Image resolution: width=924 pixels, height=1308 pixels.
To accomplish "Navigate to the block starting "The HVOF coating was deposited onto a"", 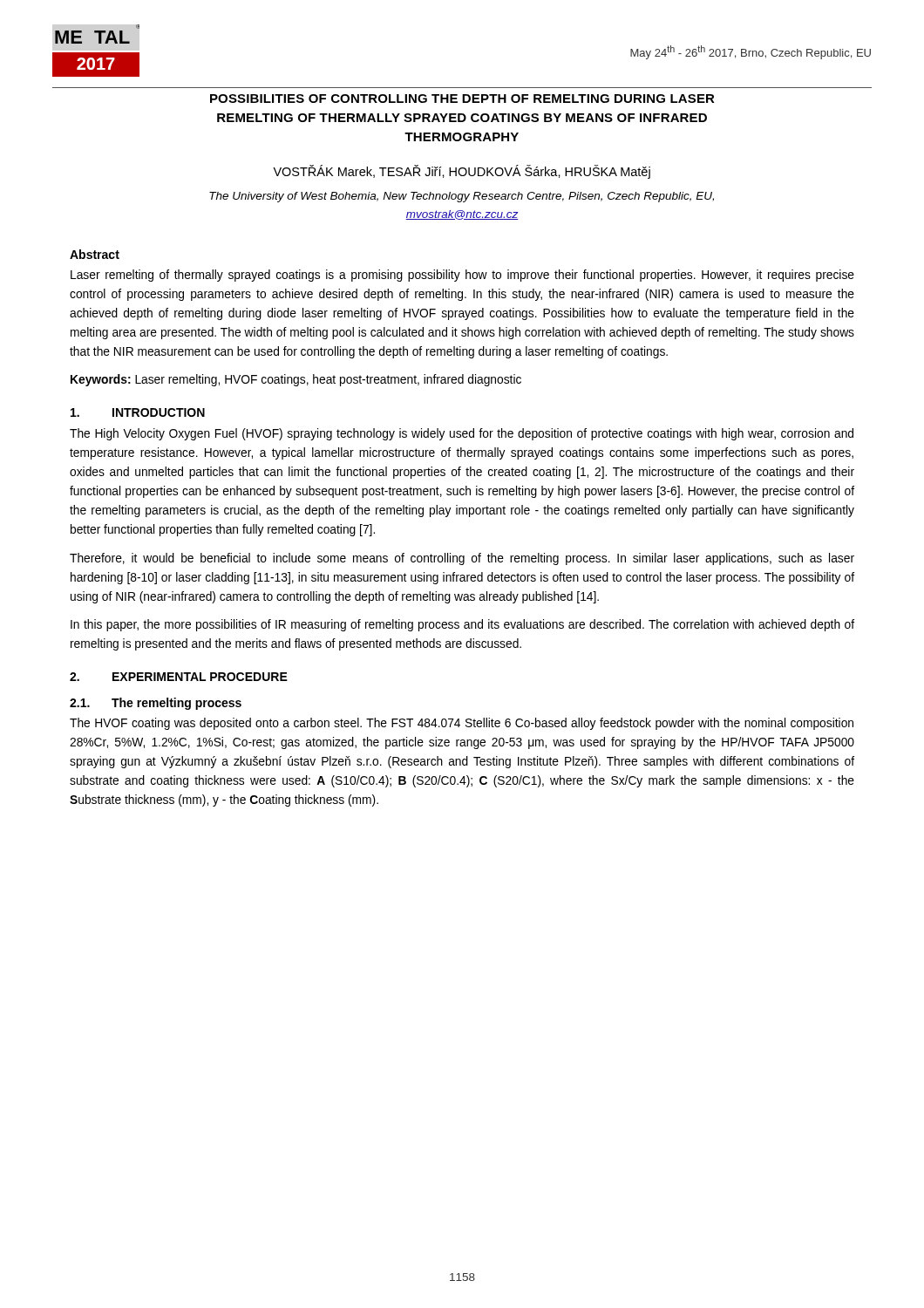I will (x=462, y=762).
